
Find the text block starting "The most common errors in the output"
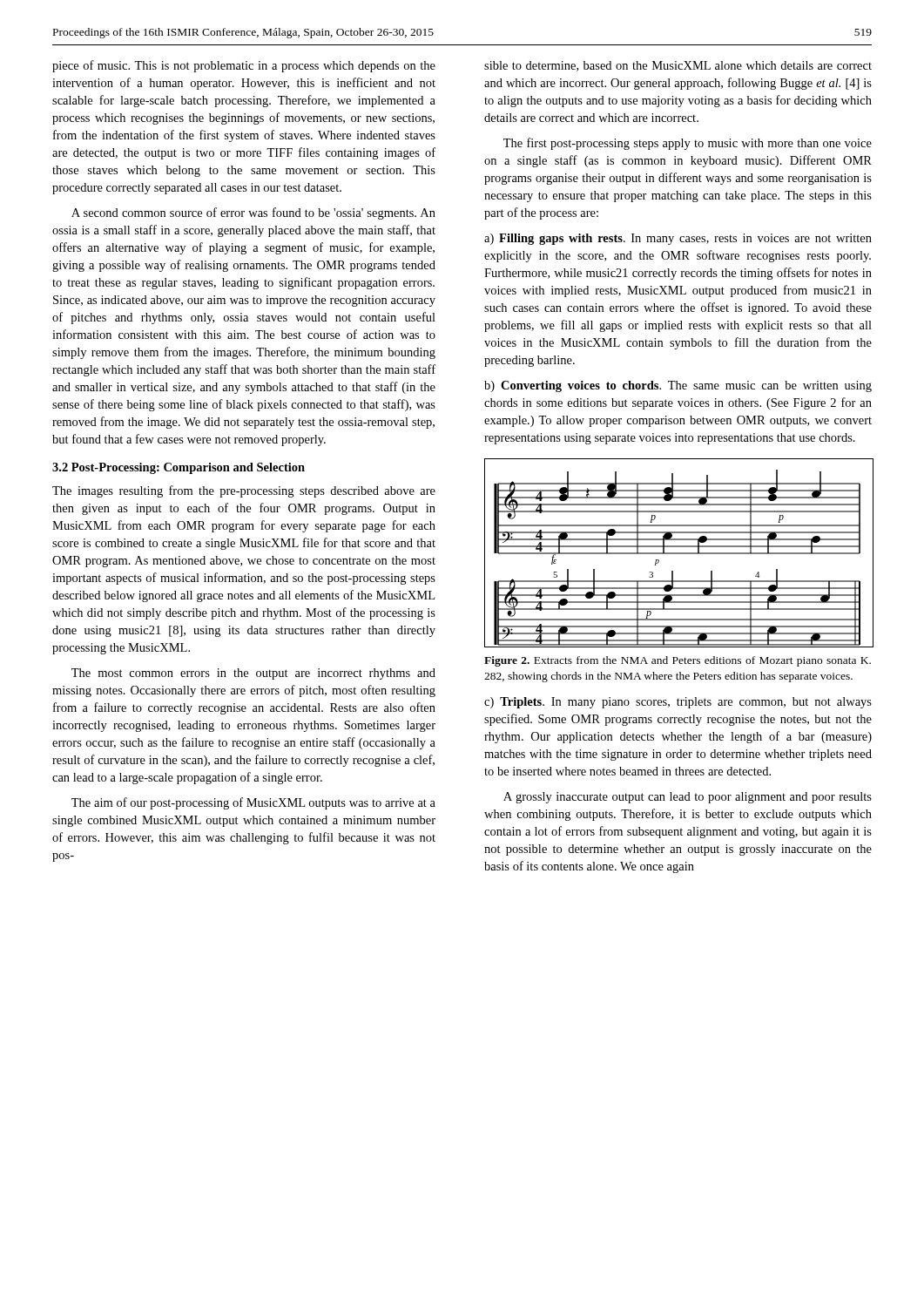[x=244, y=725]
